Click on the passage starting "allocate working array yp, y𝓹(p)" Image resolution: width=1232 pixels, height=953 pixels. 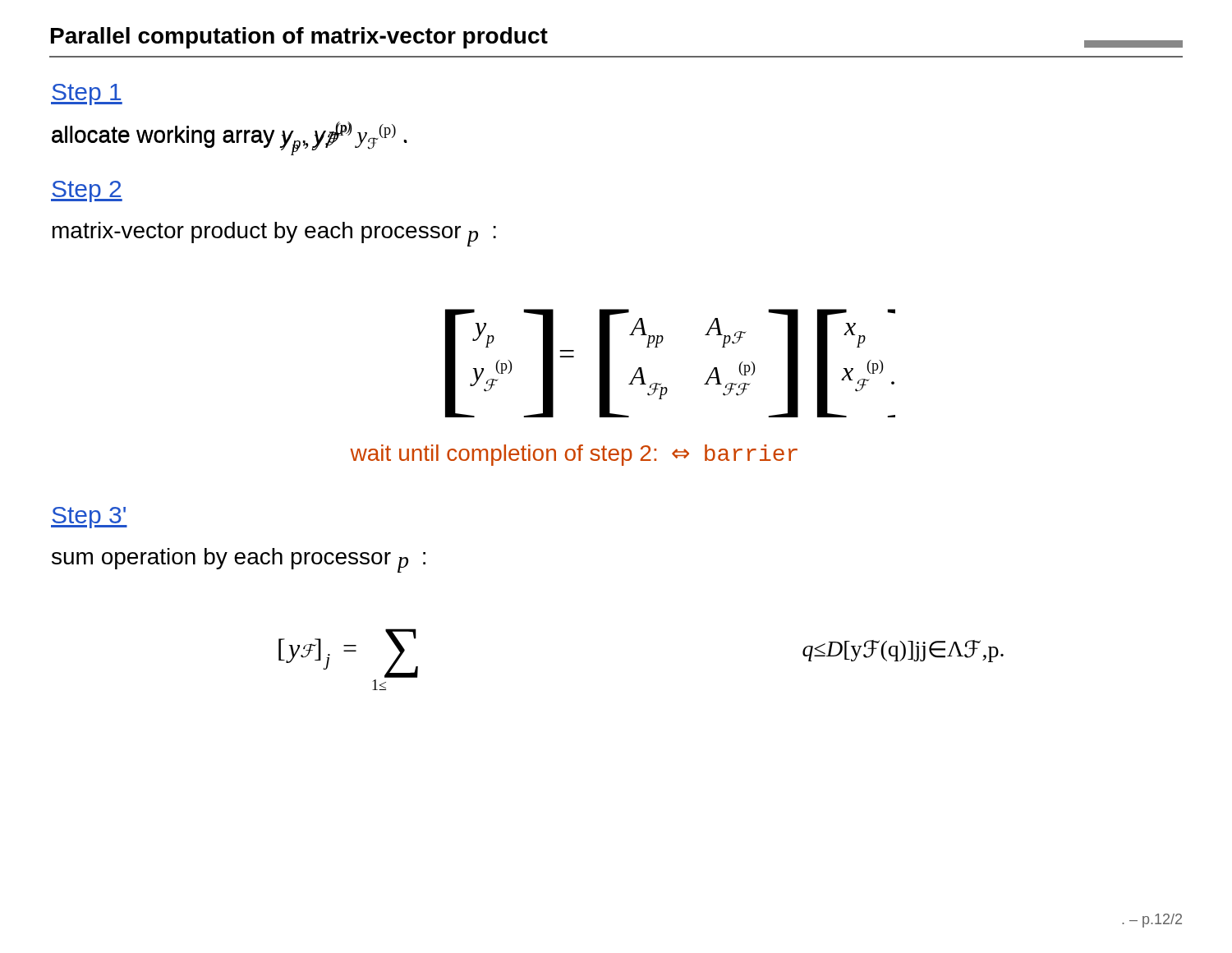pos(230,137)
